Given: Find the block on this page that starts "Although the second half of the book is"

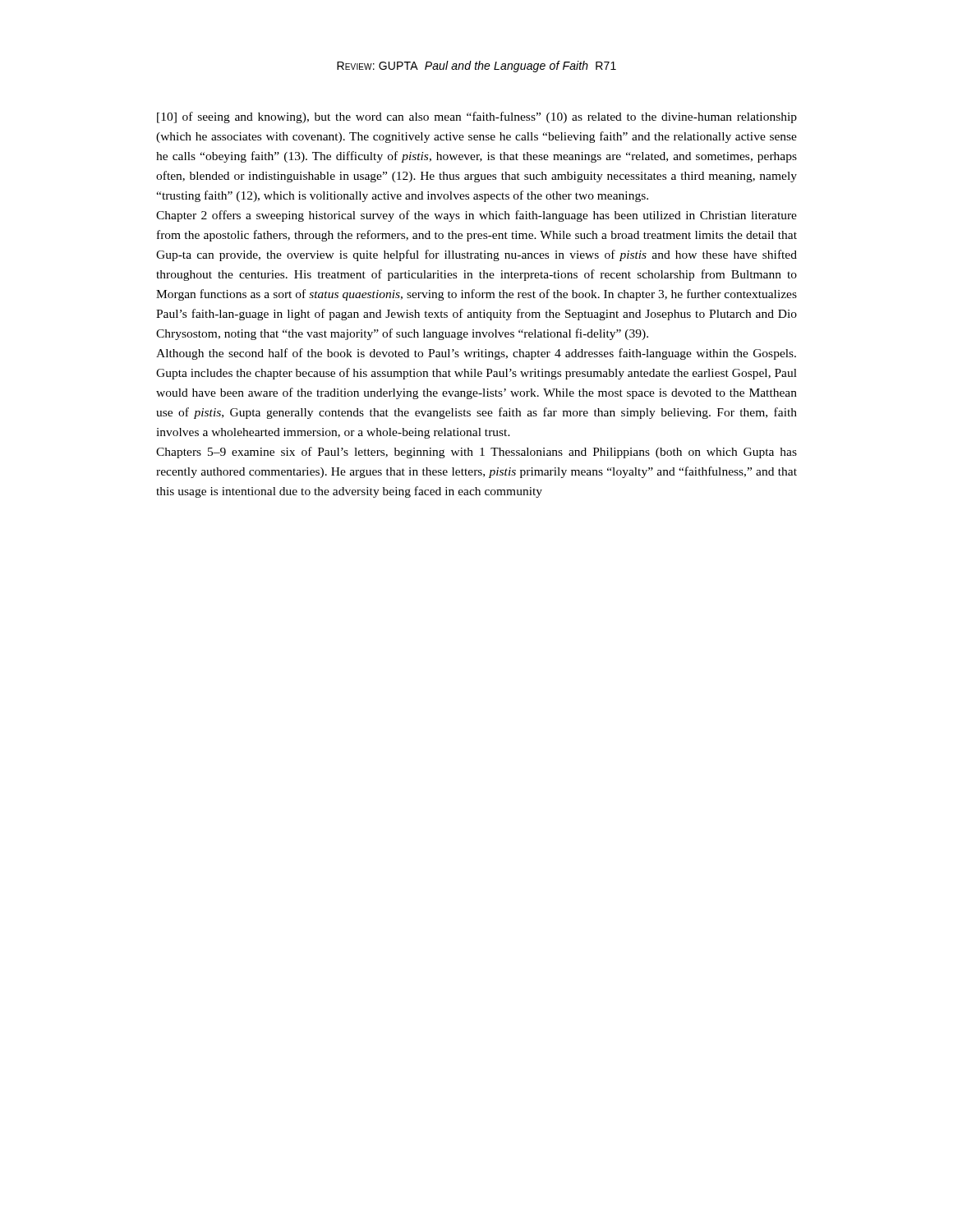Looking at the screenshot, I should click(x=476, y=393).
